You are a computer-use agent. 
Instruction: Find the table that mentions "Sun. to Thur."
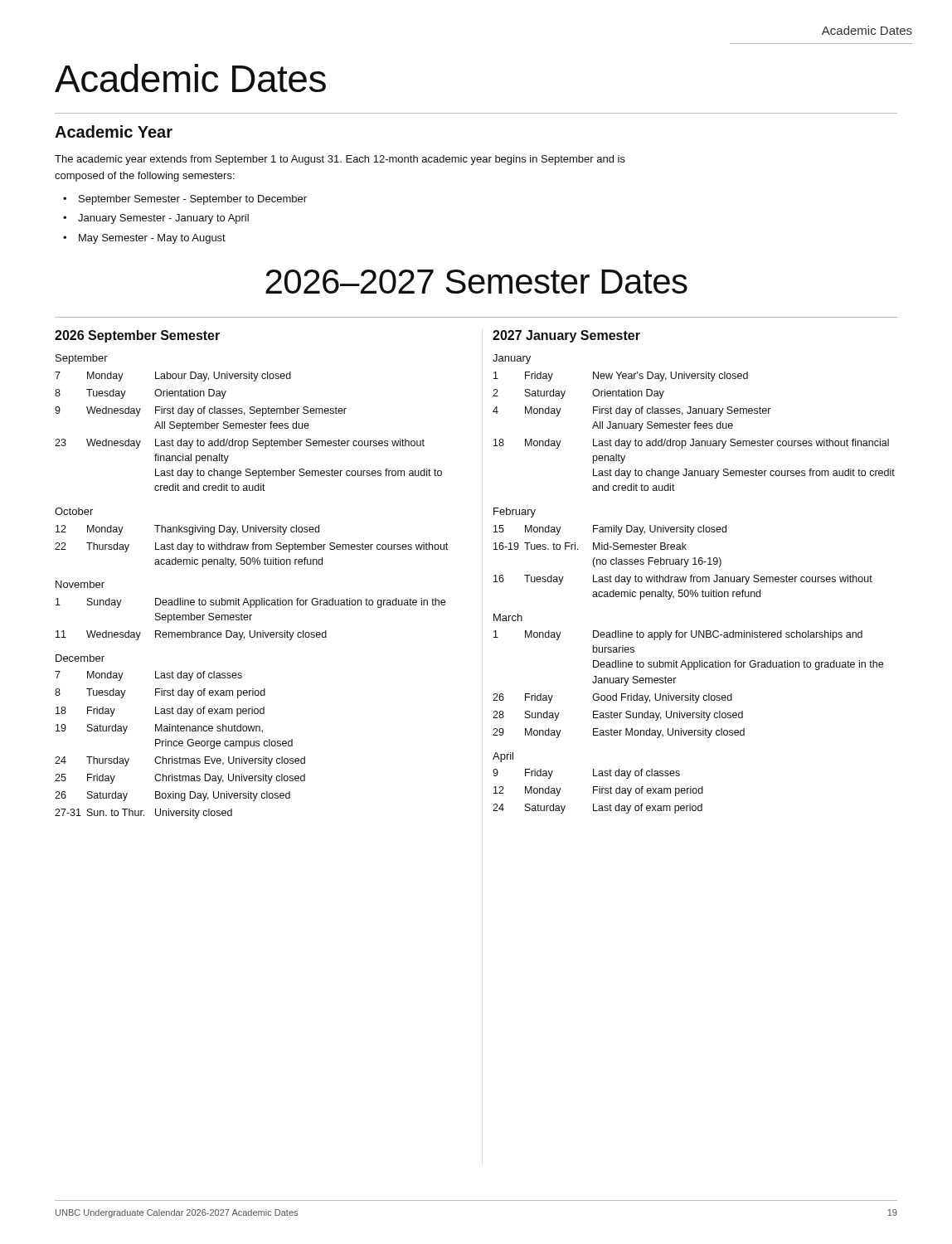pyautogui.click(x=258, y=744)
